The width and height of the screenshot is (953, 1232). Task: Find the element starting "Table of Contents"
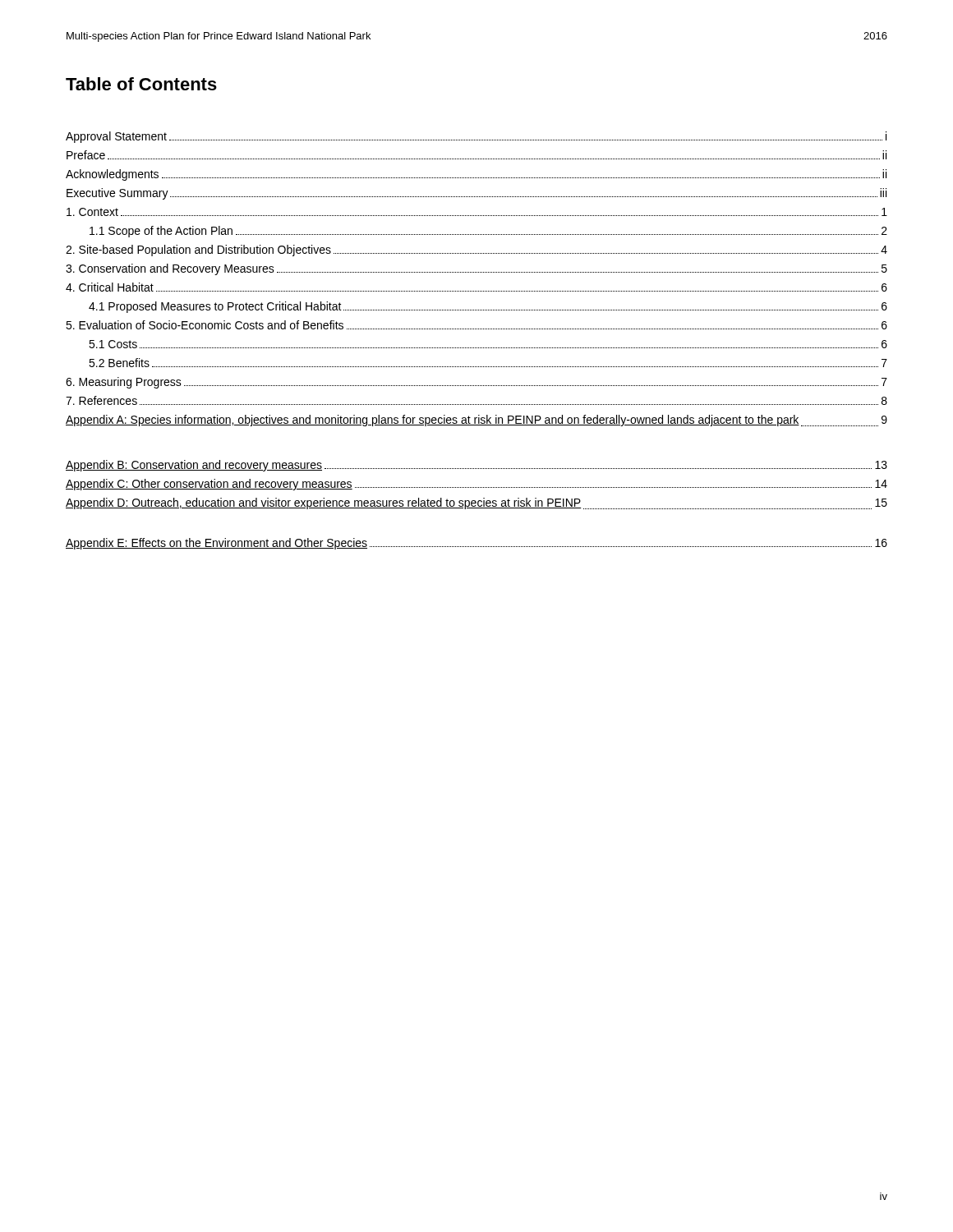141,85
